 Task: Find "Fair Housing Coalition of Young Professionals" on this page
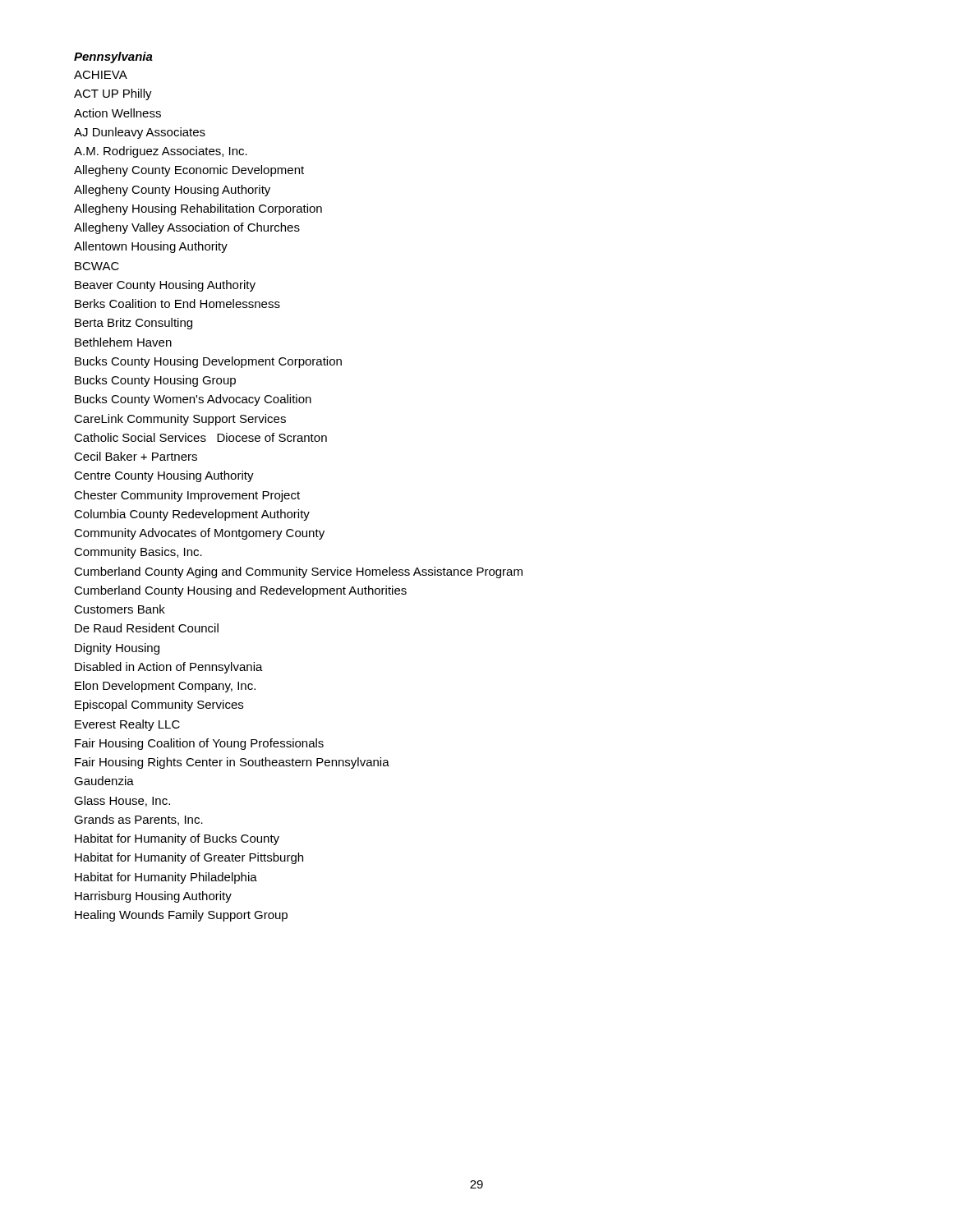pyautogui.click(x=199, y=743)
